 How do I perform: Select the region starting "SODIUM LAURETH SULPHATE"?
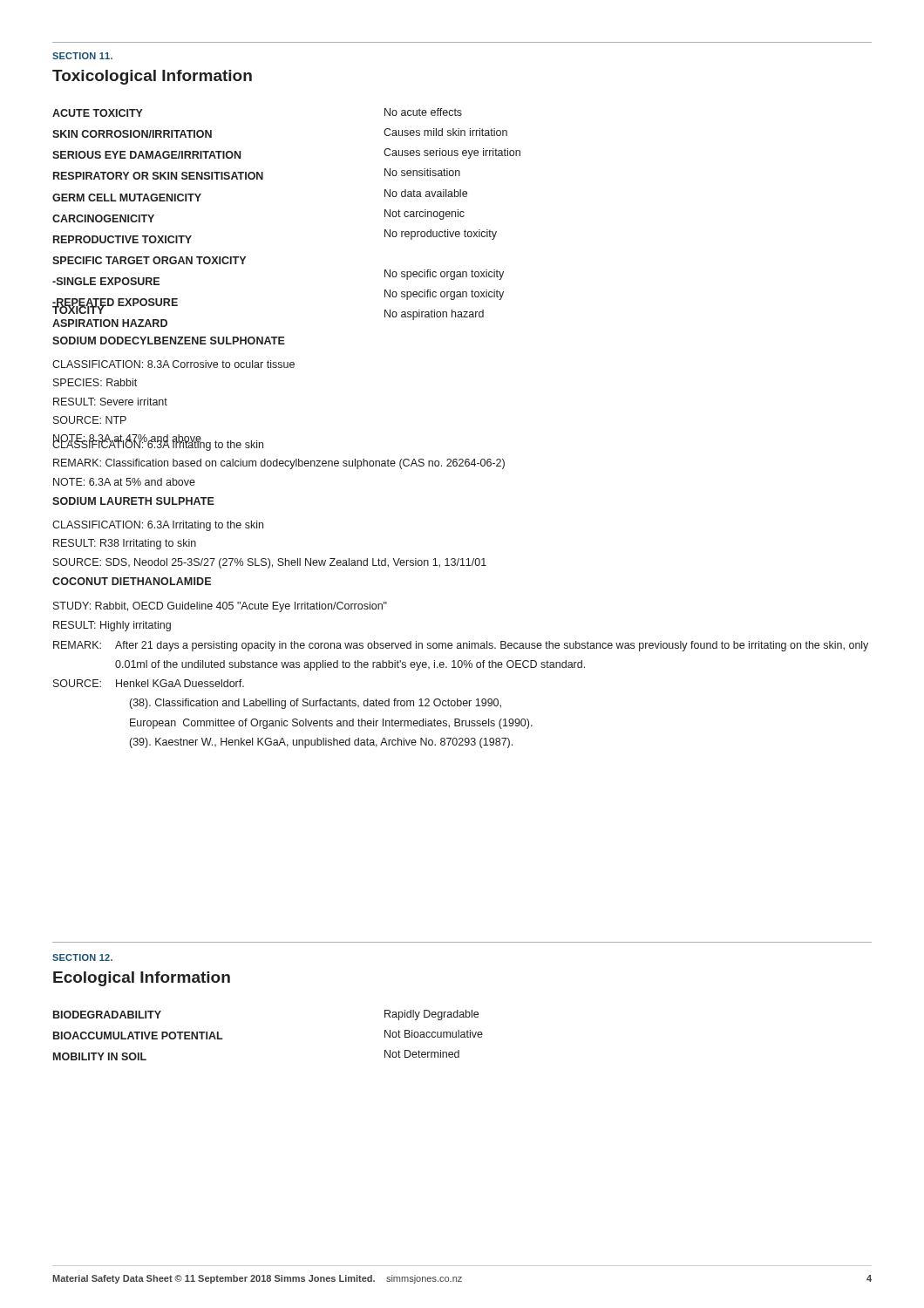[x=133, y=501]
